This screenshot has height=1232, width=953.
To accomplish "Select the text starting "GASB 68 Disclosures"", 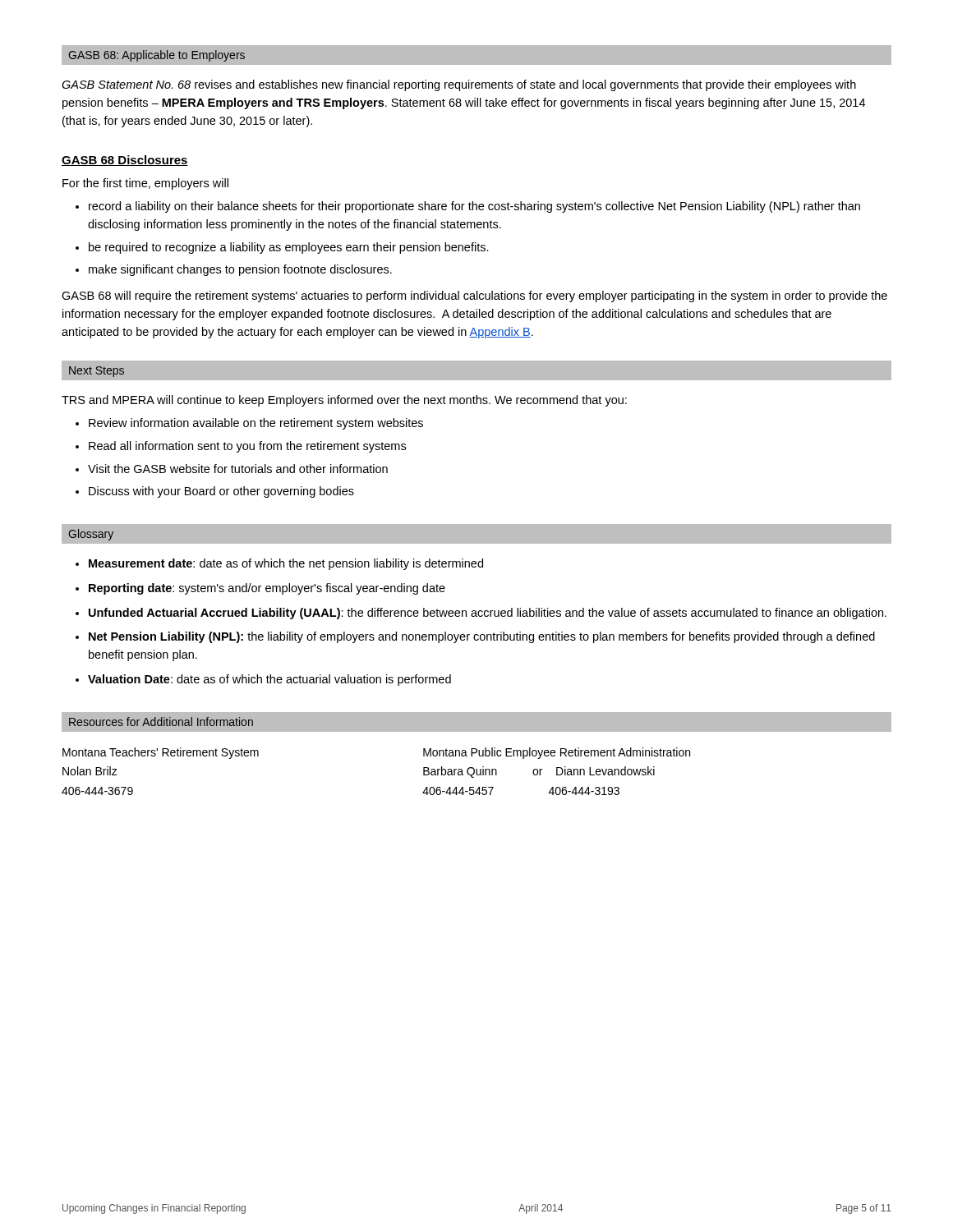I will click(125, 160).
